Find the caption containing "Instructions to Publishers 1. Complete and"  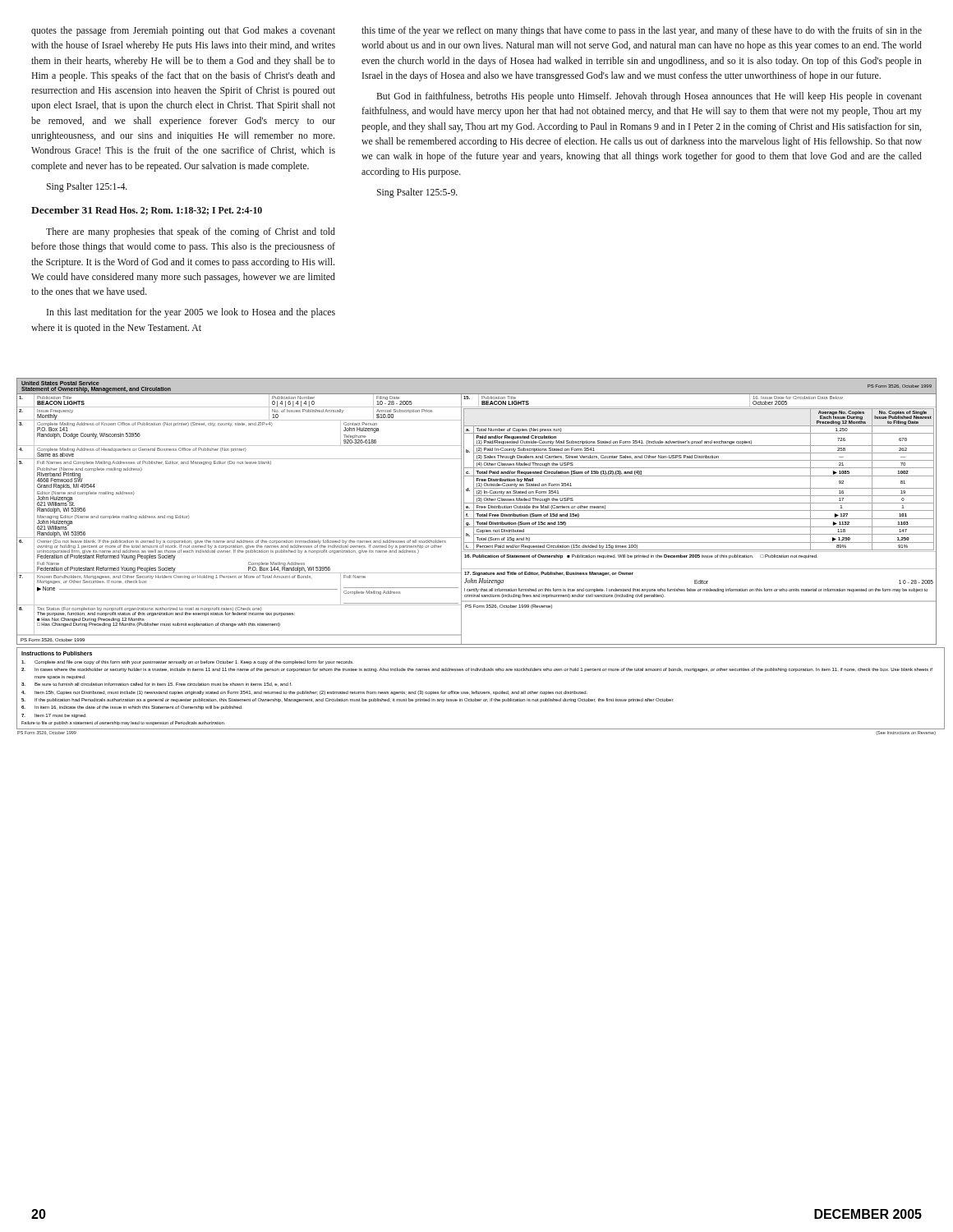[x=481, y=688]
